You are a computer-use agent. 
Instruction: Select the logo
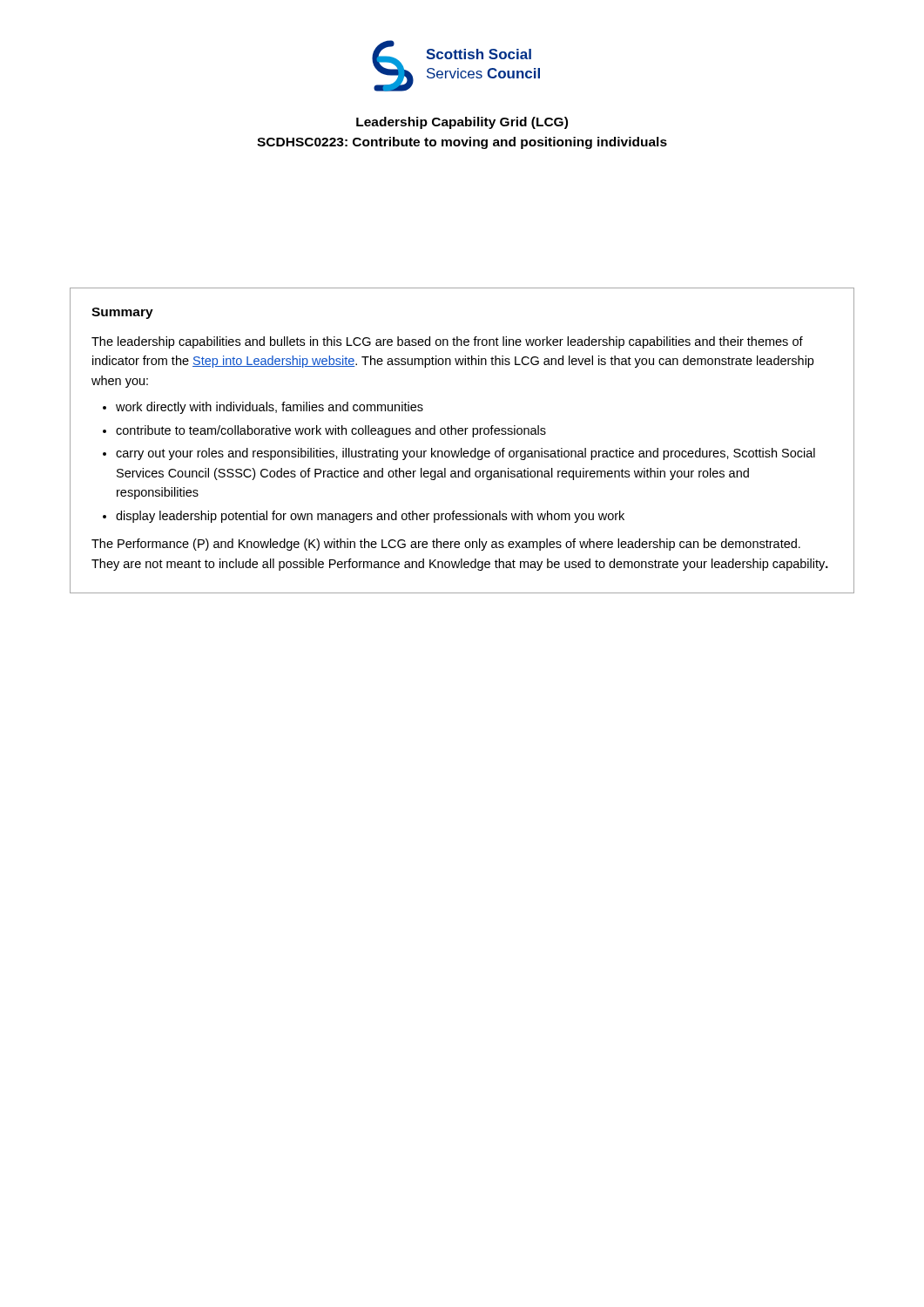[x=462, y=65]
